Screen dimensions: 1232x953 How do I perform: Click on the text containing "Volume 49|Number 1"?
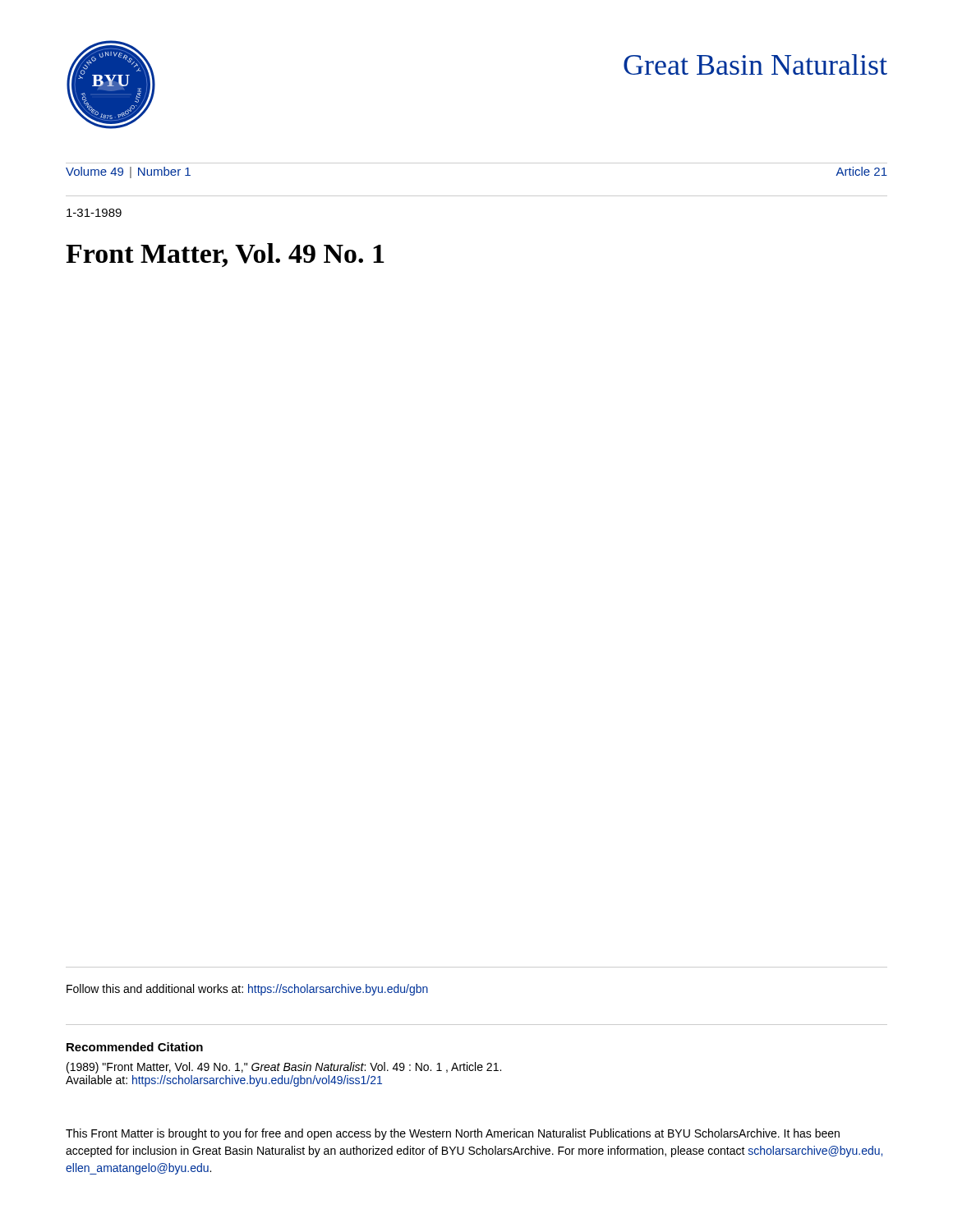pos(128,171)
